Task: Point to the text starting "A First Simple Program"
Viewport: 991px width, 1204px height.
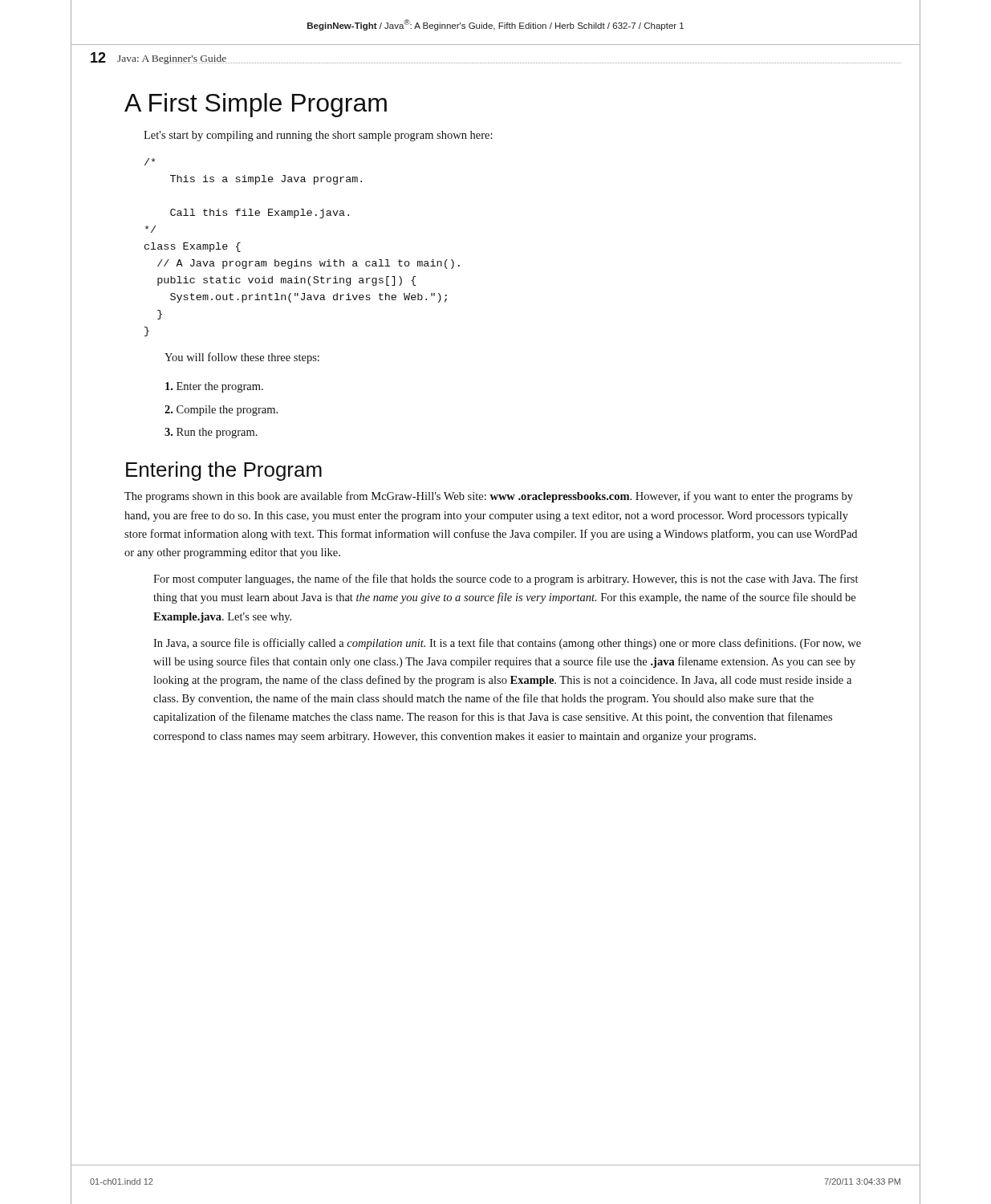Action: 256,103
